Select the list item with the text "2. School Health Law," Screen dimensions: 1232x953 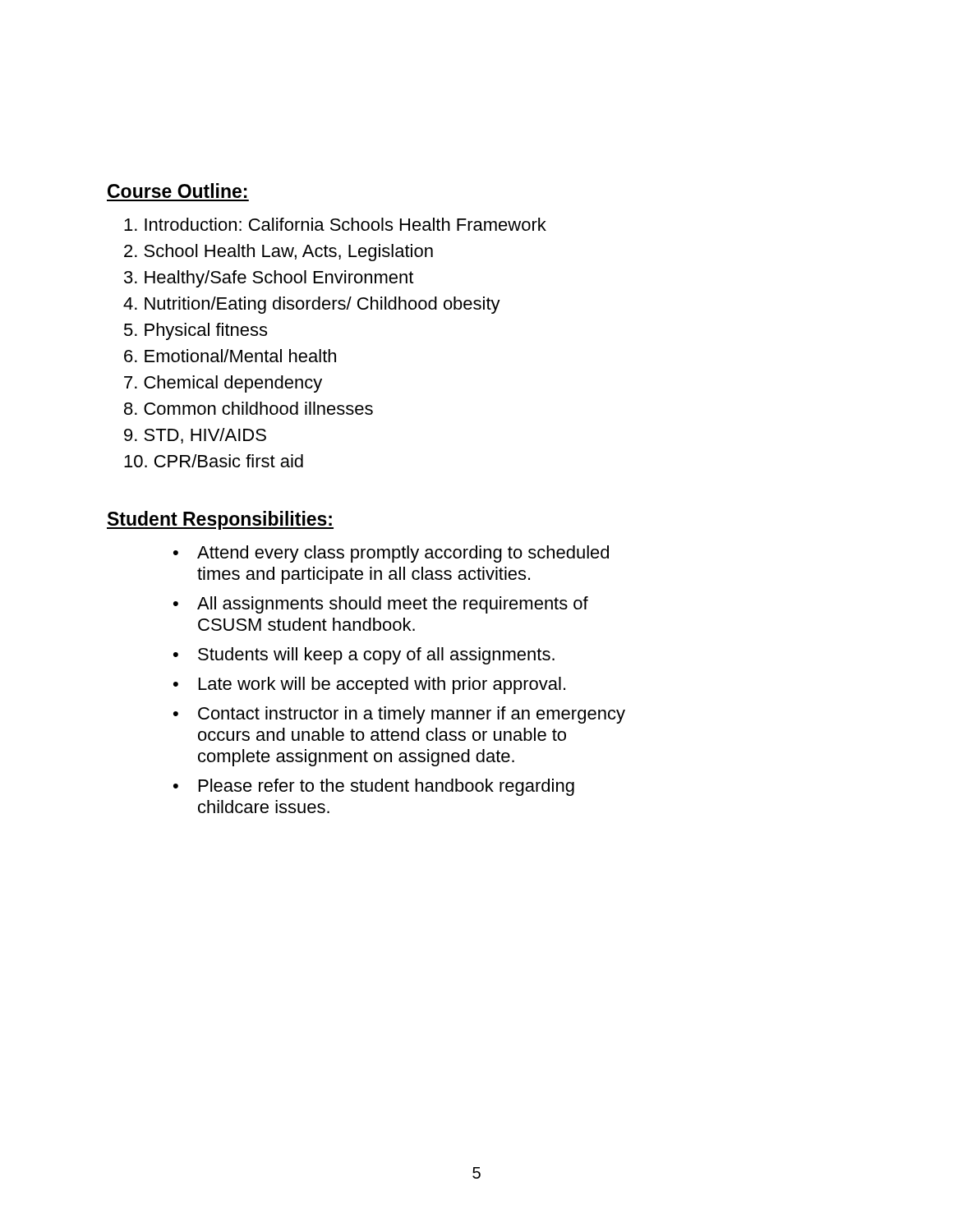click(x=278, y=251)
